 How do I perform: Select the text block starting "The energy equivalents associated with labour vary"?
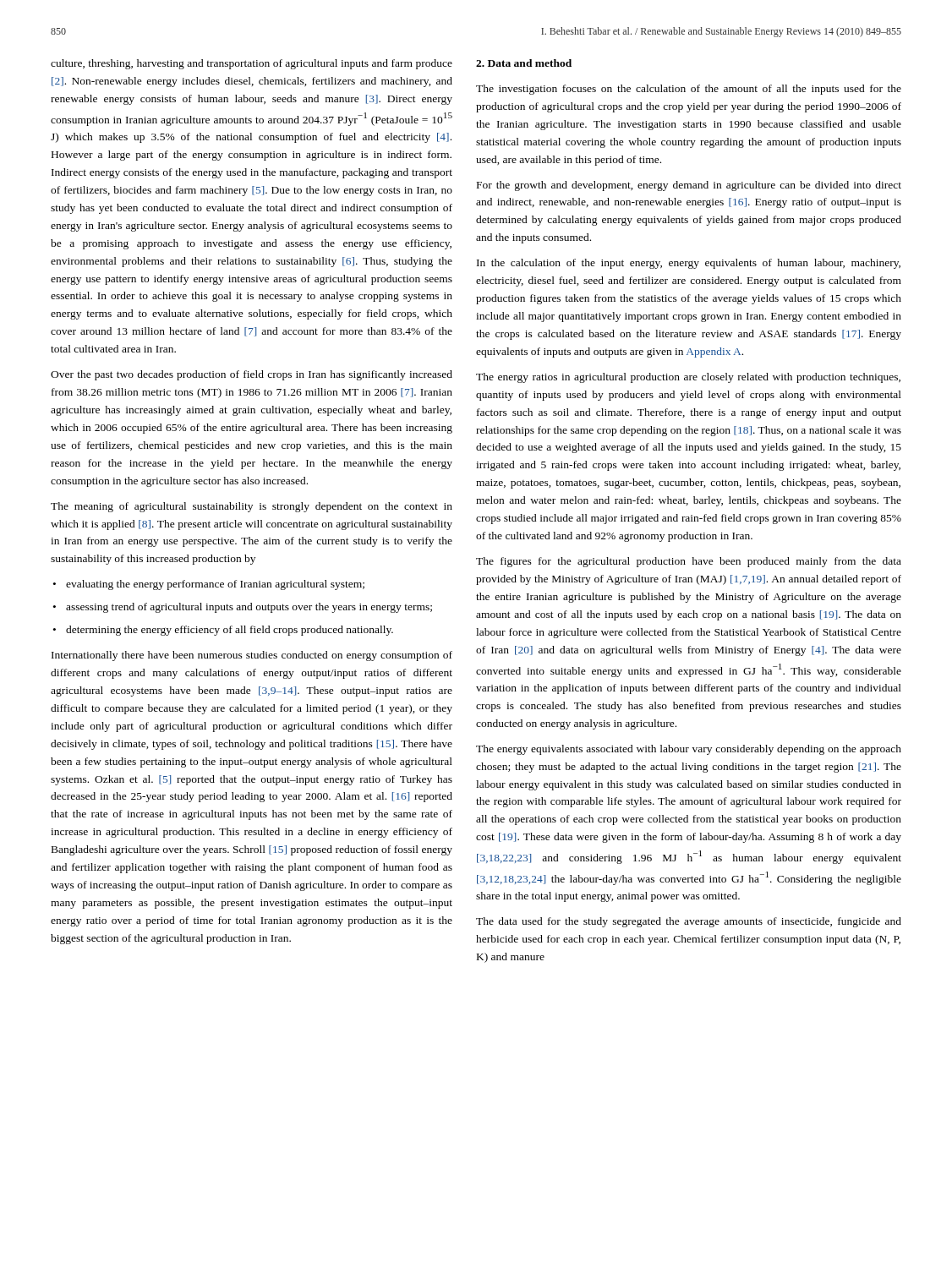tap(689, 823)
